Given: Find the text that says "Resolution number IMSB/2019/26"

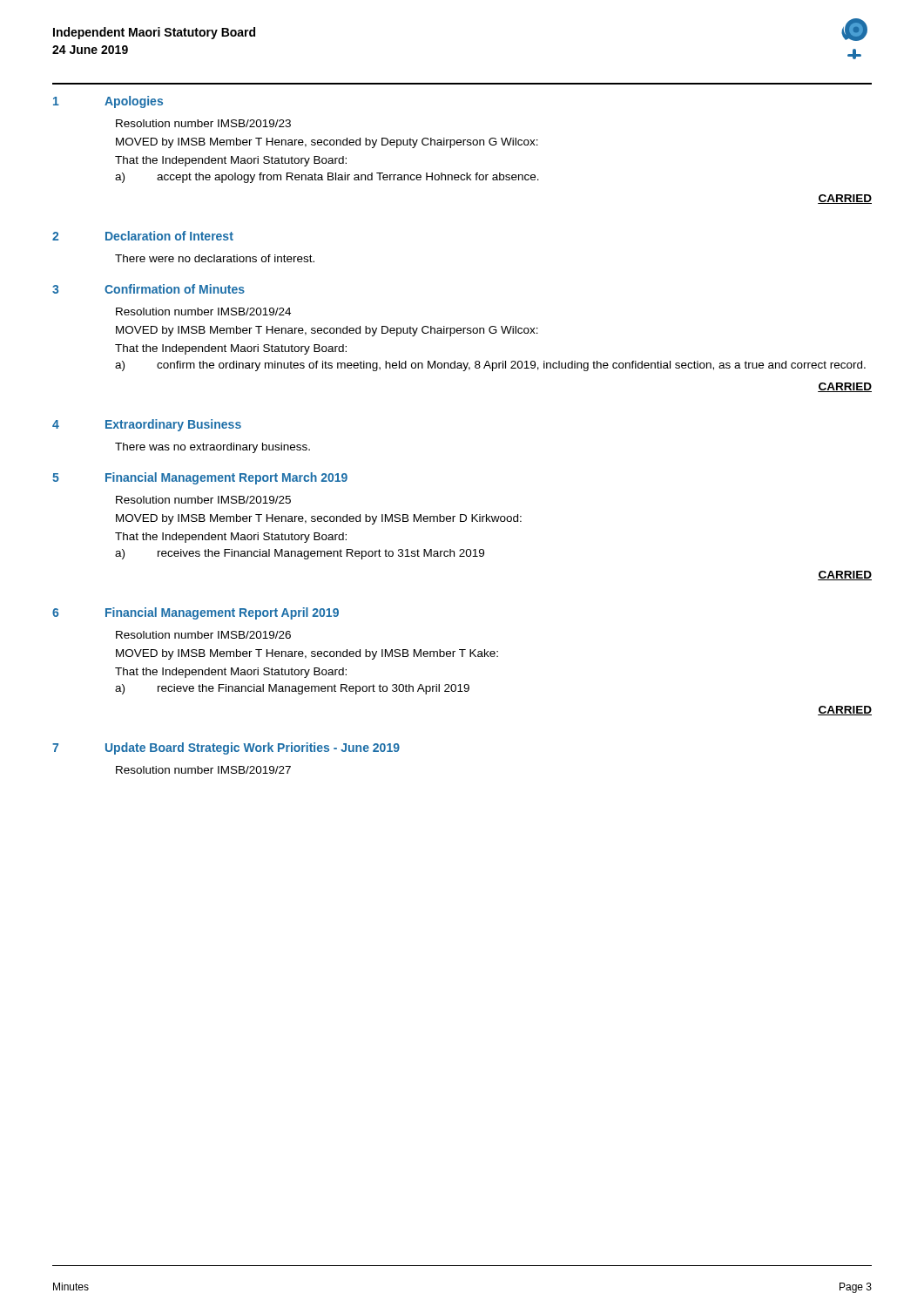Looking at the screenshot, I should [x=203, y=635].
